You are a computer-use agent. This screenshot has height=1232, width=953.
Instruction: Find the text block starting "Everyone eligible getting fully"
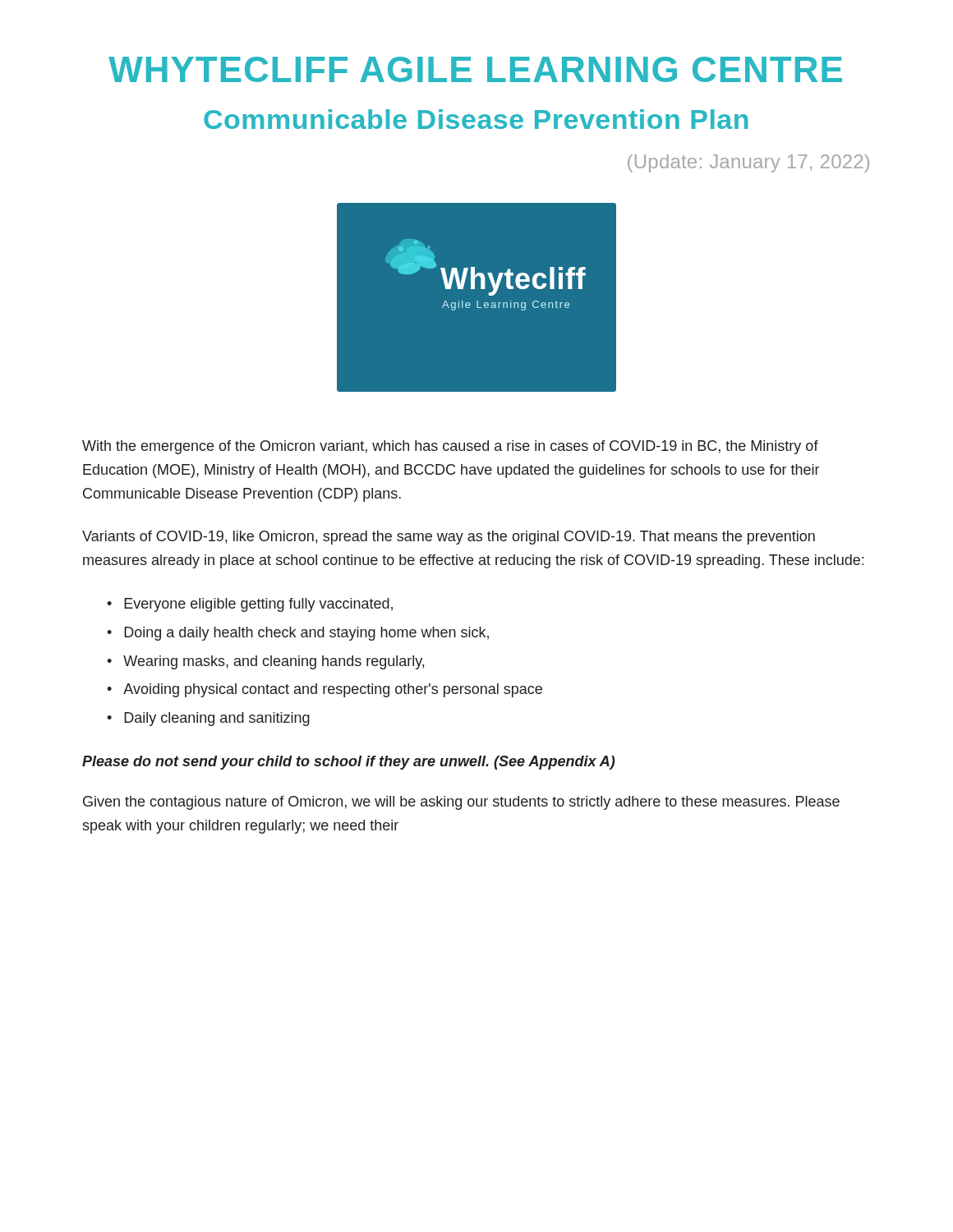[259, 604]
